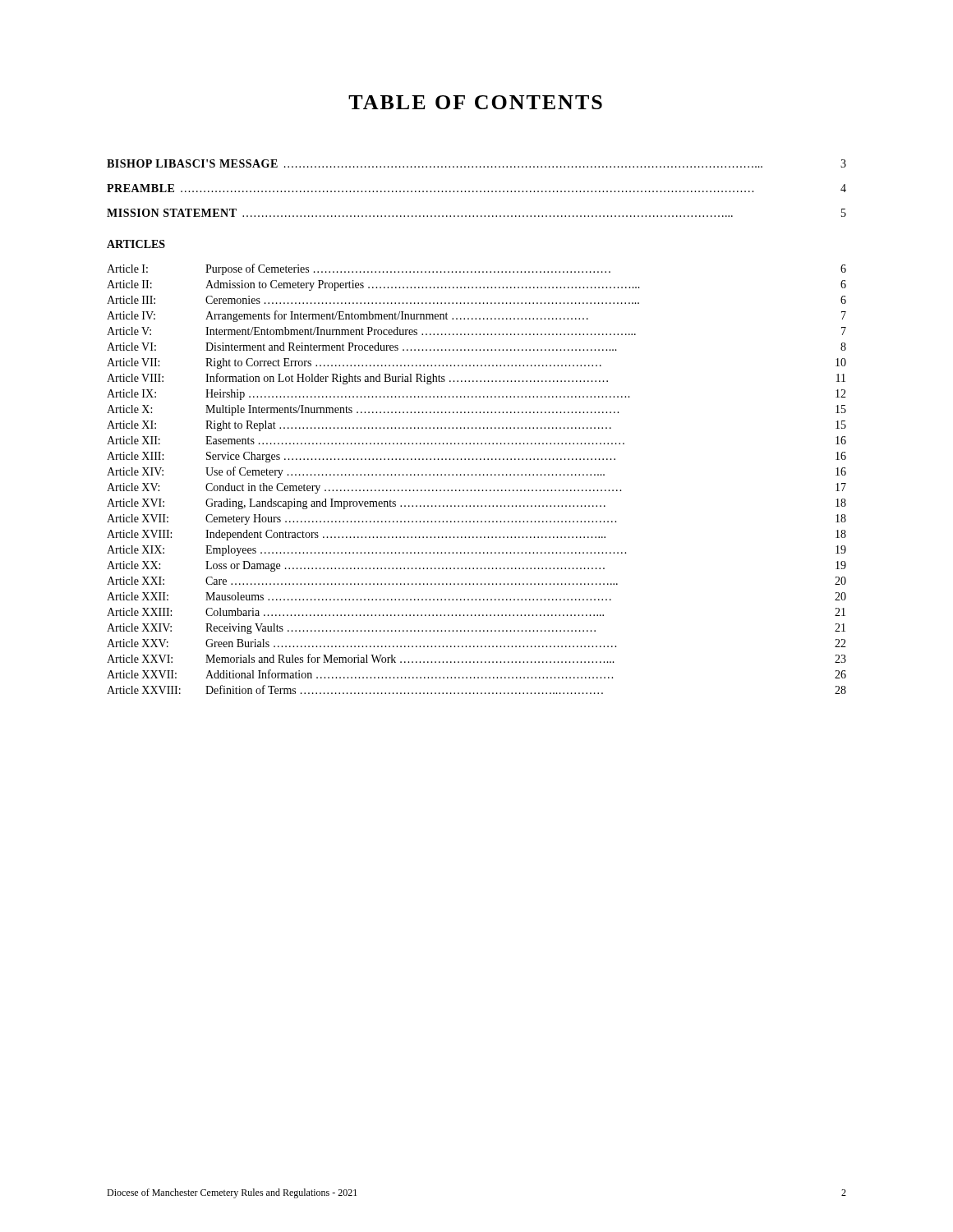The width and height of the screenshot is (953, 1232).
Task: Locate the region starting "Article X: Multiple Interments/Inurnments ……………………………………………………………"
Action: click(x=476, y=409)
